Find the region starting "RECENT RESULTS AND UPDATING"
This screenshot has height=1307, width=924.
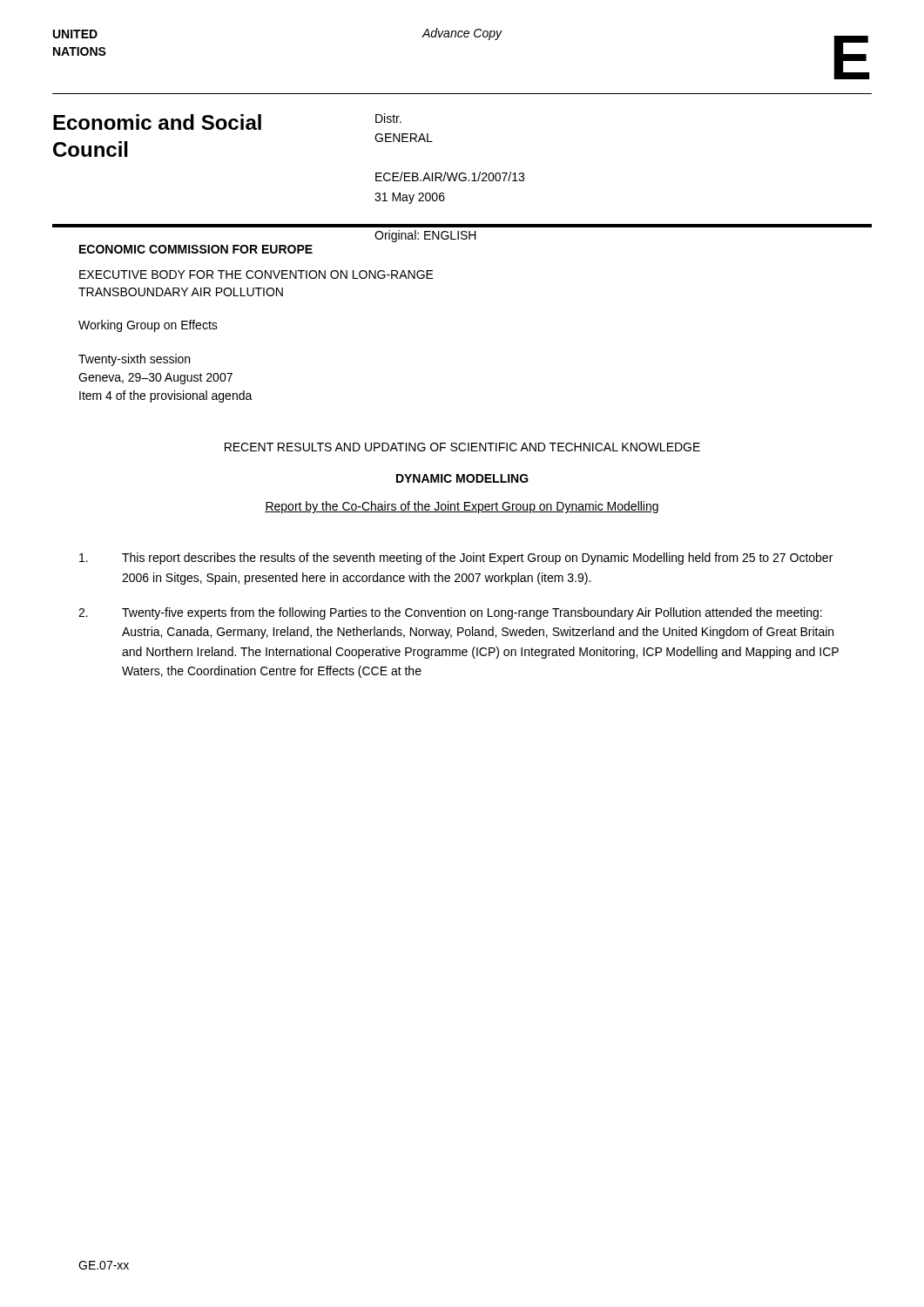[x=462, y=447]
